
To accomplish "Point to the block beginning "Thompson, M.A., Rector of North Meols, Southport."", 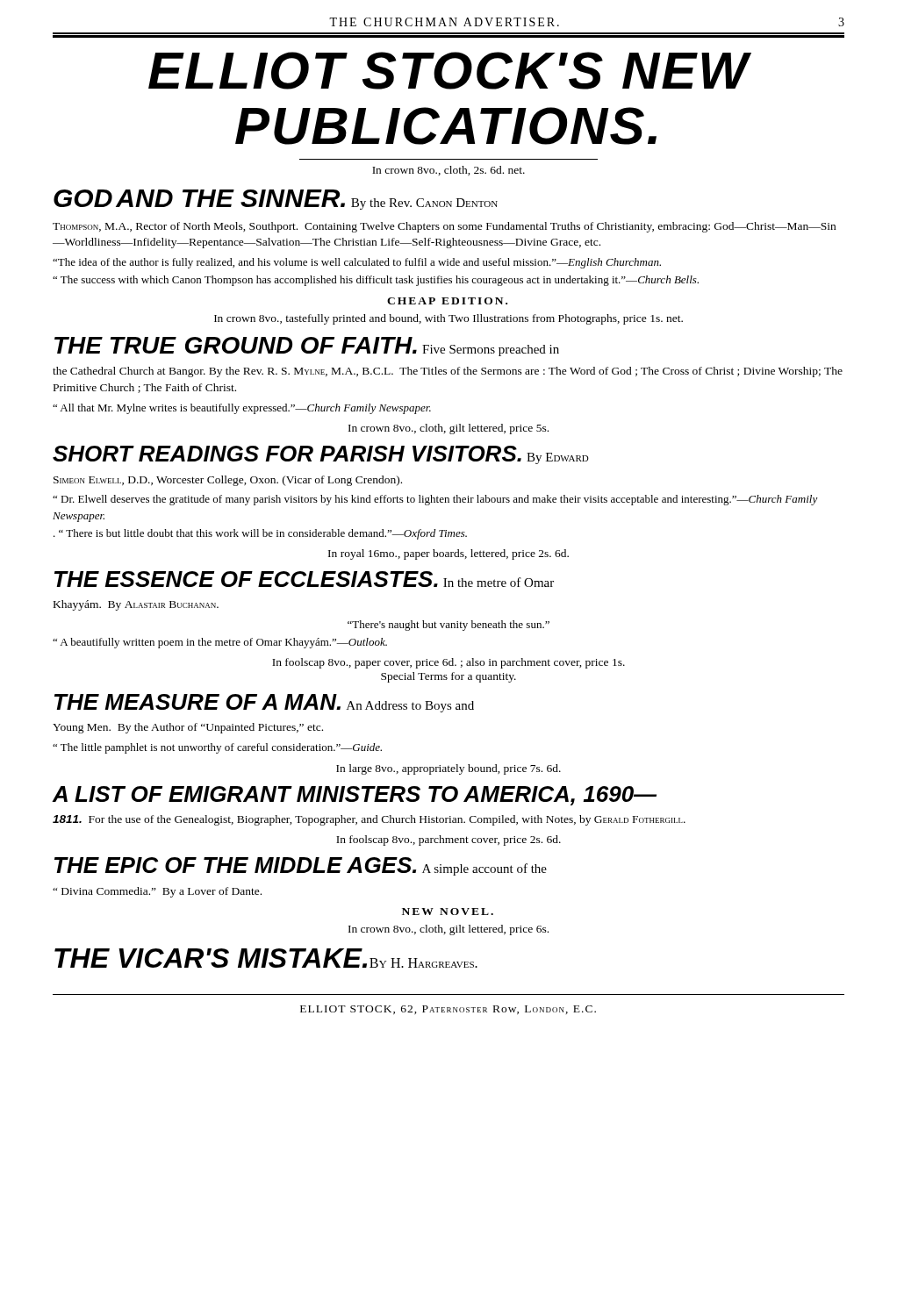I will click(444, 234).
